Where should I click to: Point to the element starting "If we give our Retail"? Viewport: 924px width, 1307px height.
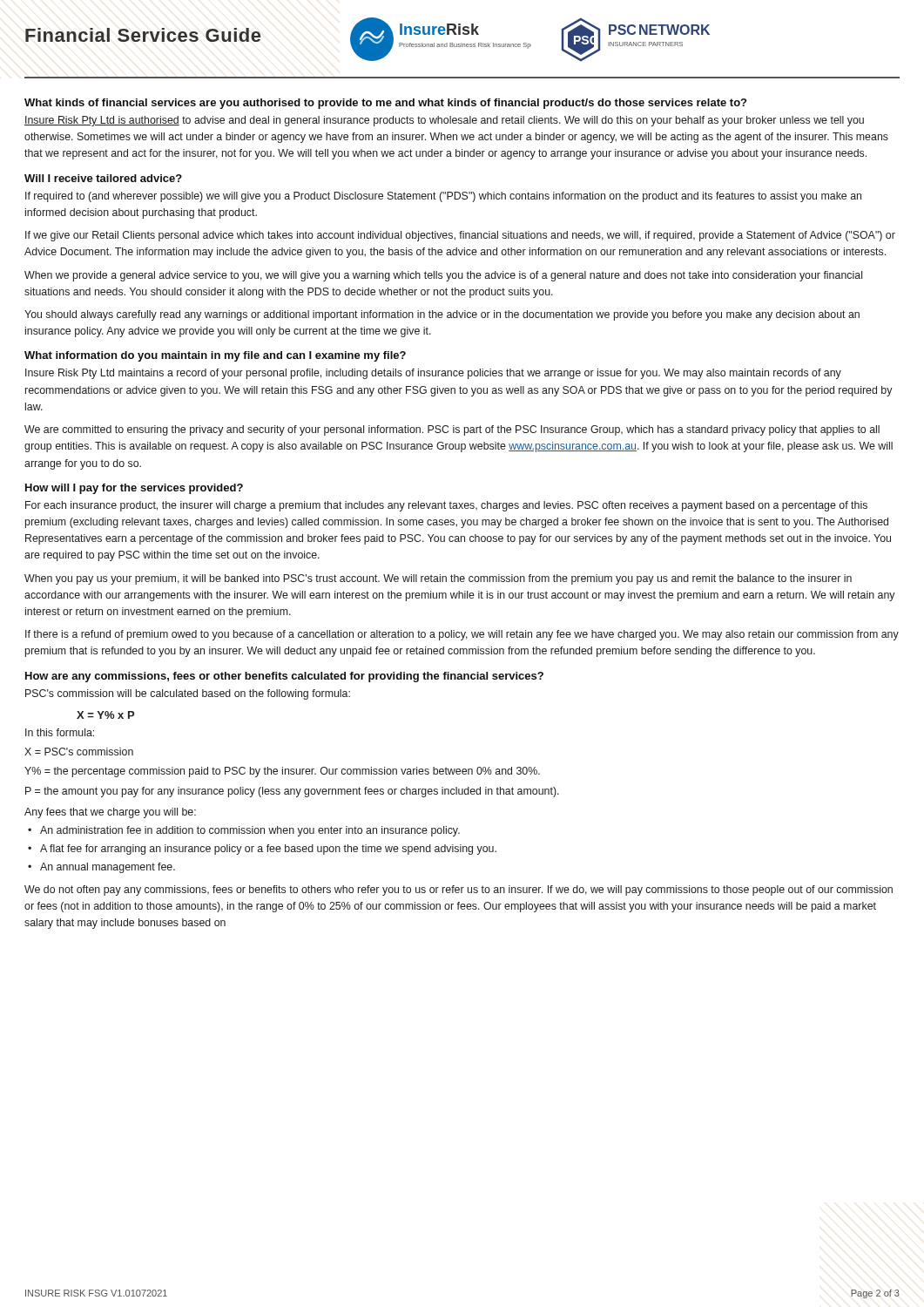460,244
